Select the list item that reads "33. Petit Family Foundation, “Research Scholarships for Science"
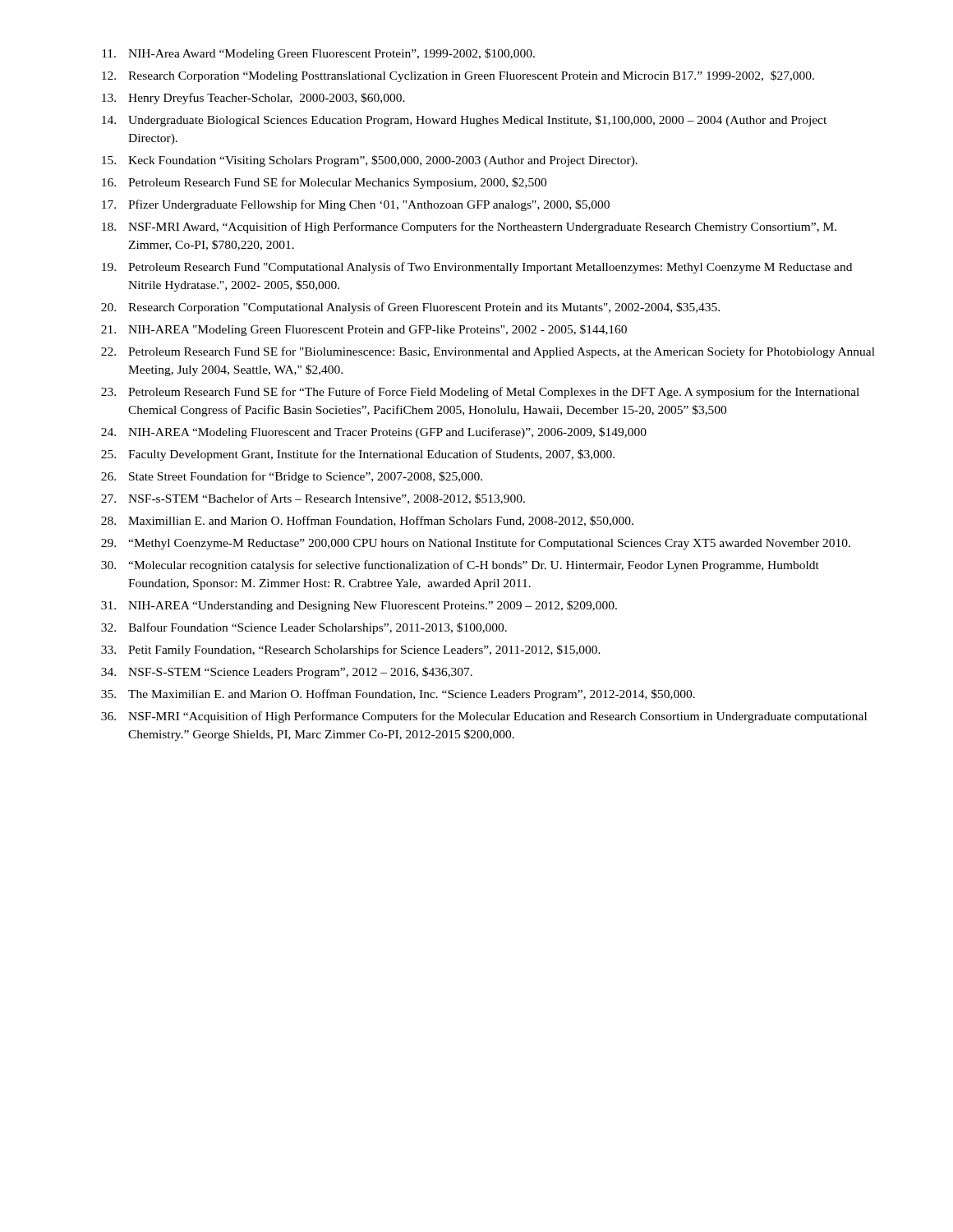This screenshot has width=953, height=1232. pyautogui.click(x=476, y=650)
